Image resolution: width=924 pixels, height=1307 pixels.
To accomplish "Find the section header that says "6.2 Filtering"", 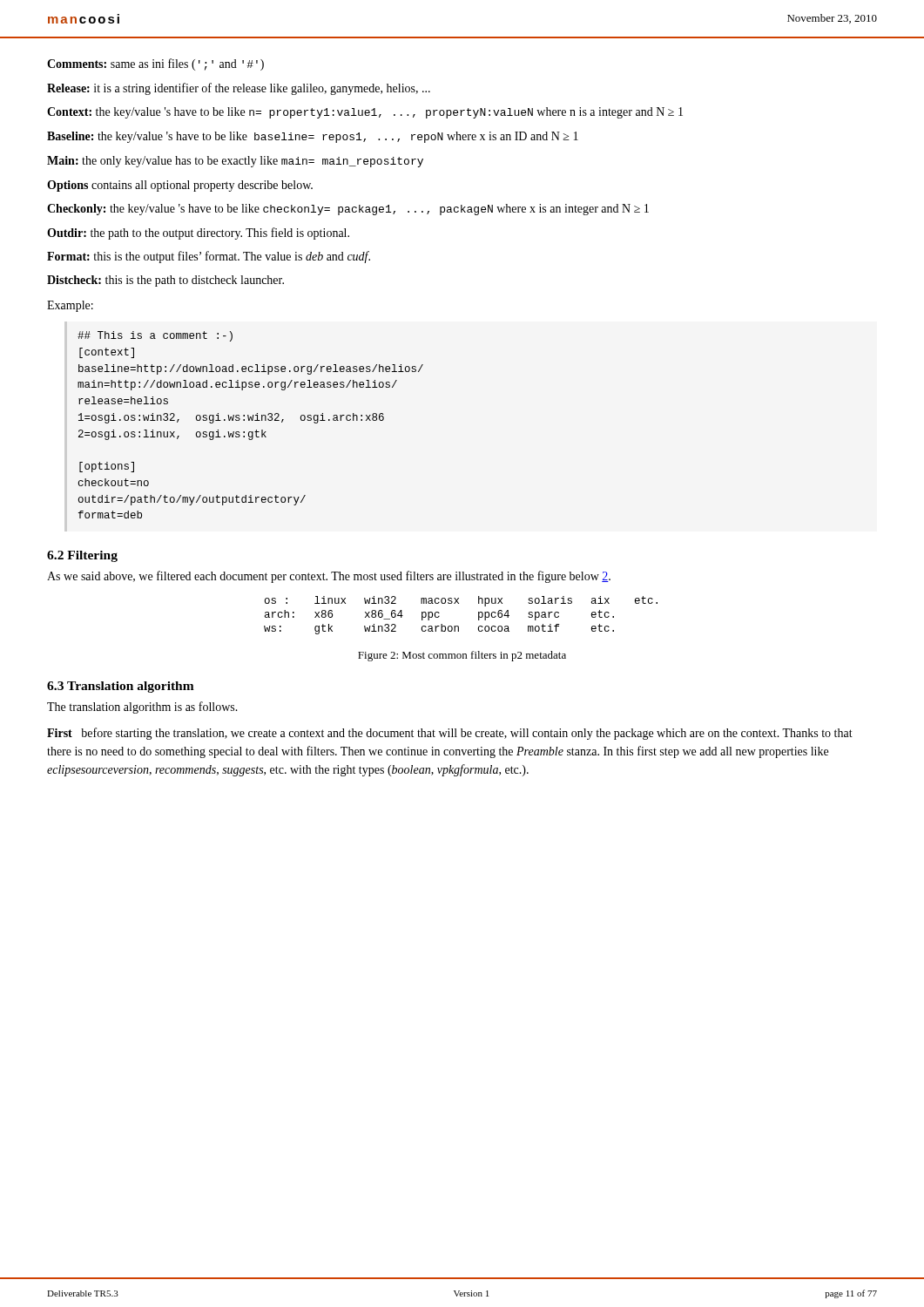I will pos(82,555).
